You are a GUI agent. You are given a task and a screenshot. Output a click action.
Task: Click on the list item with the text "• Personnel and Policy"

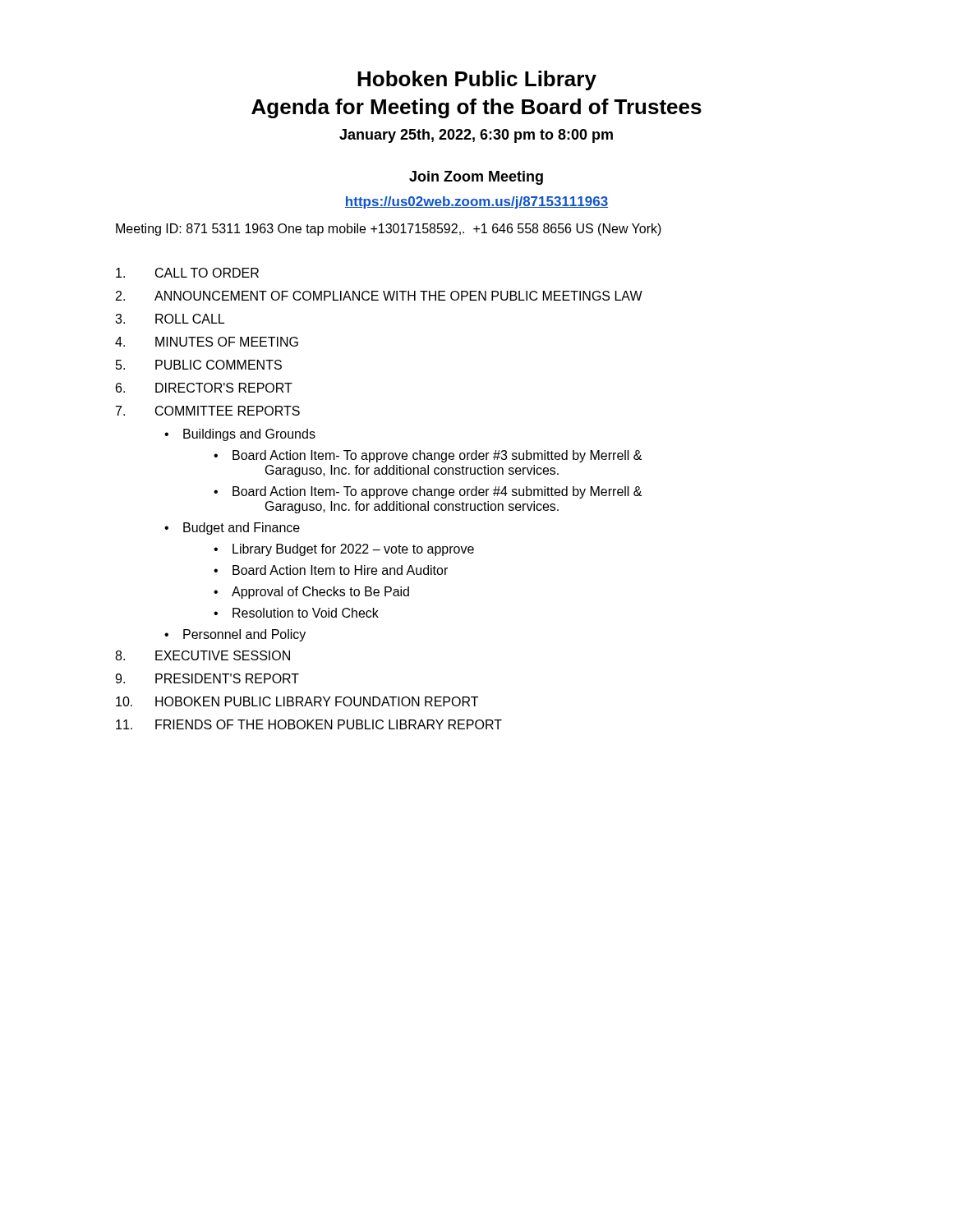click(x=235, y=635)
